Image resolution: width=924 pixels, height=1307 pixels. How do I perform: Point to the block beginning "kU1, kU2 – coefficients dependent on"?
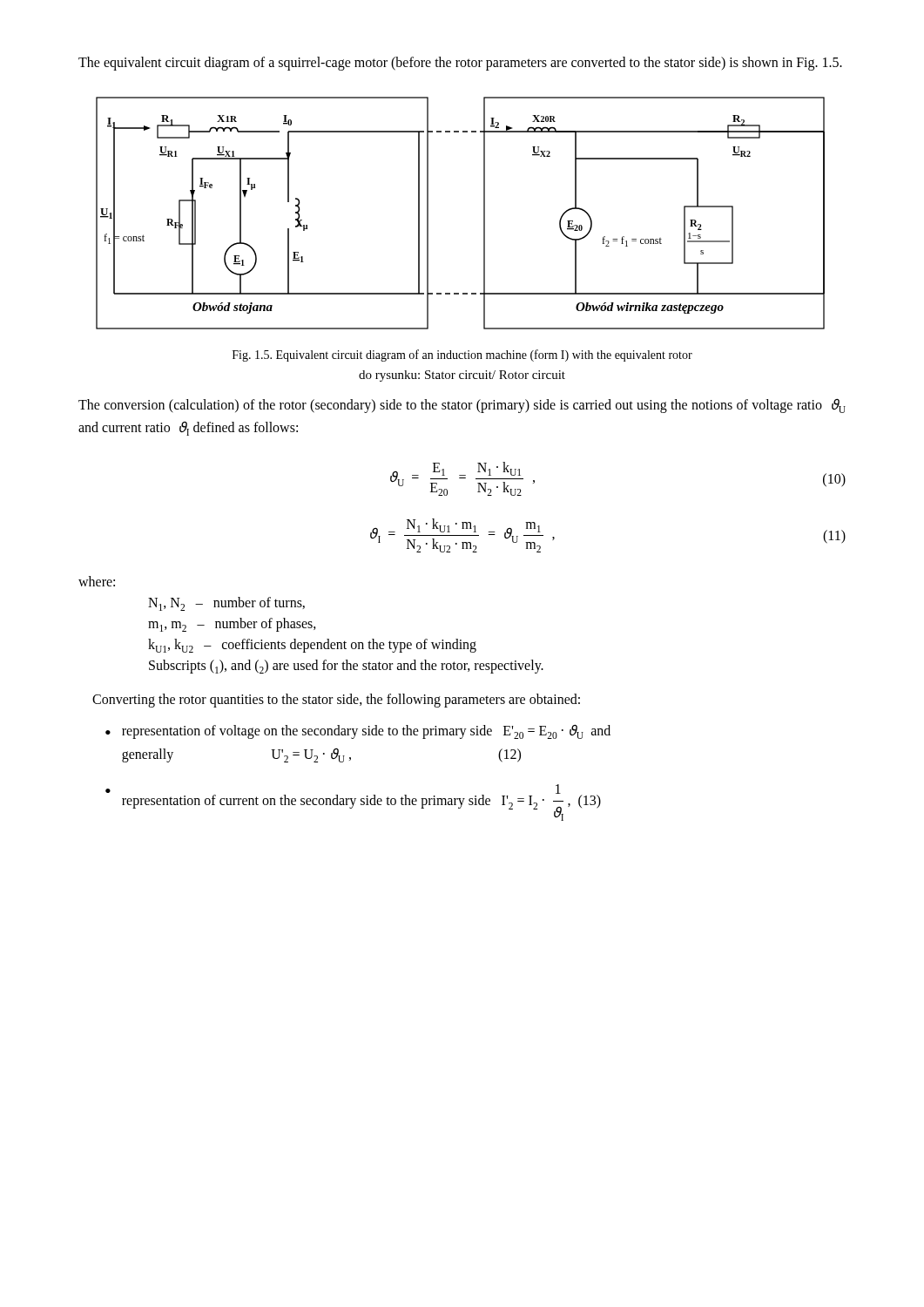pyautogui.click(x=312, y=646)
